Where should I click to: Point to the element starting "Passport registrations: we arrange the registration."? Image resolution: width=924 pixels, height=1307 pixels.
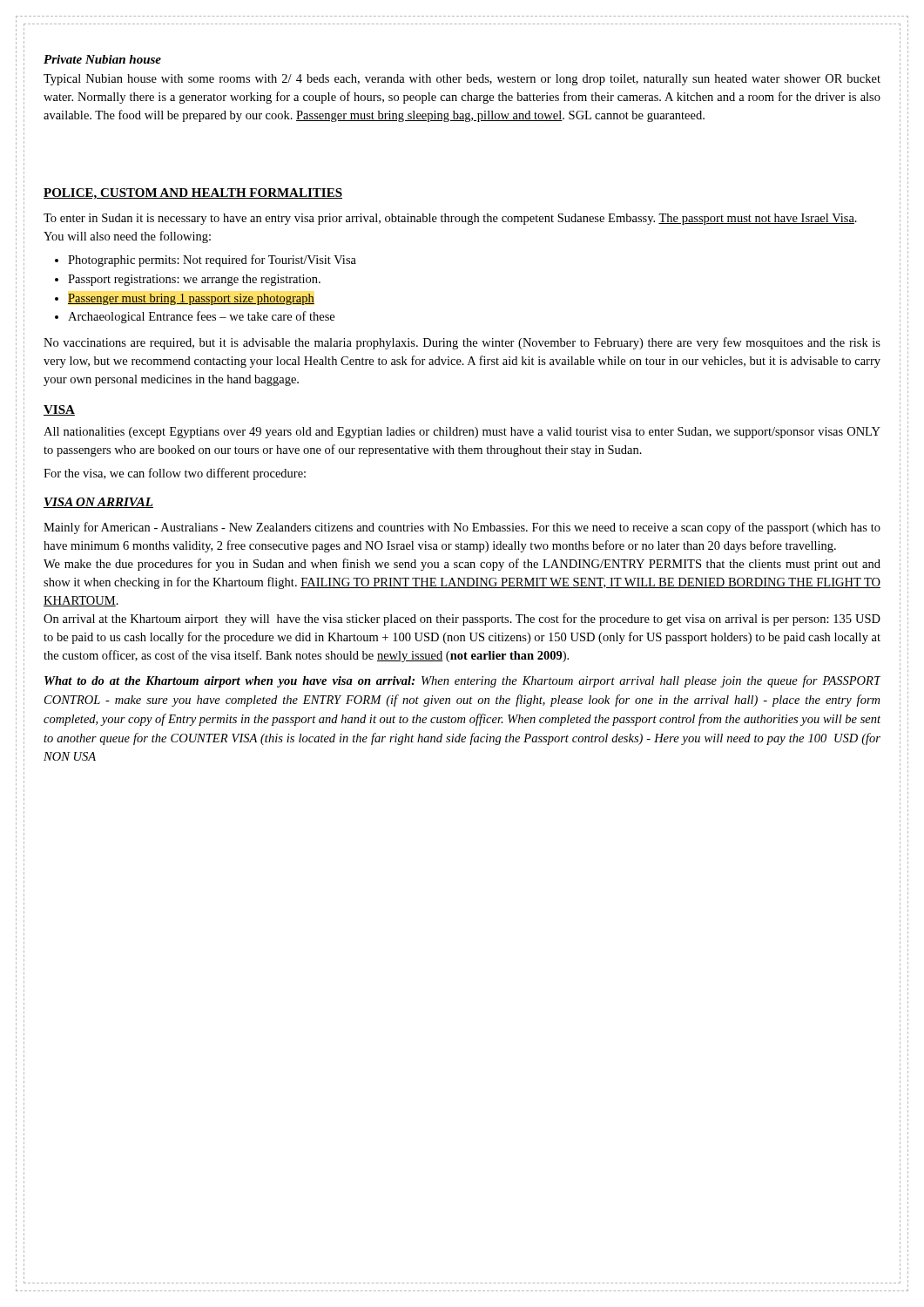pos(195,279)
